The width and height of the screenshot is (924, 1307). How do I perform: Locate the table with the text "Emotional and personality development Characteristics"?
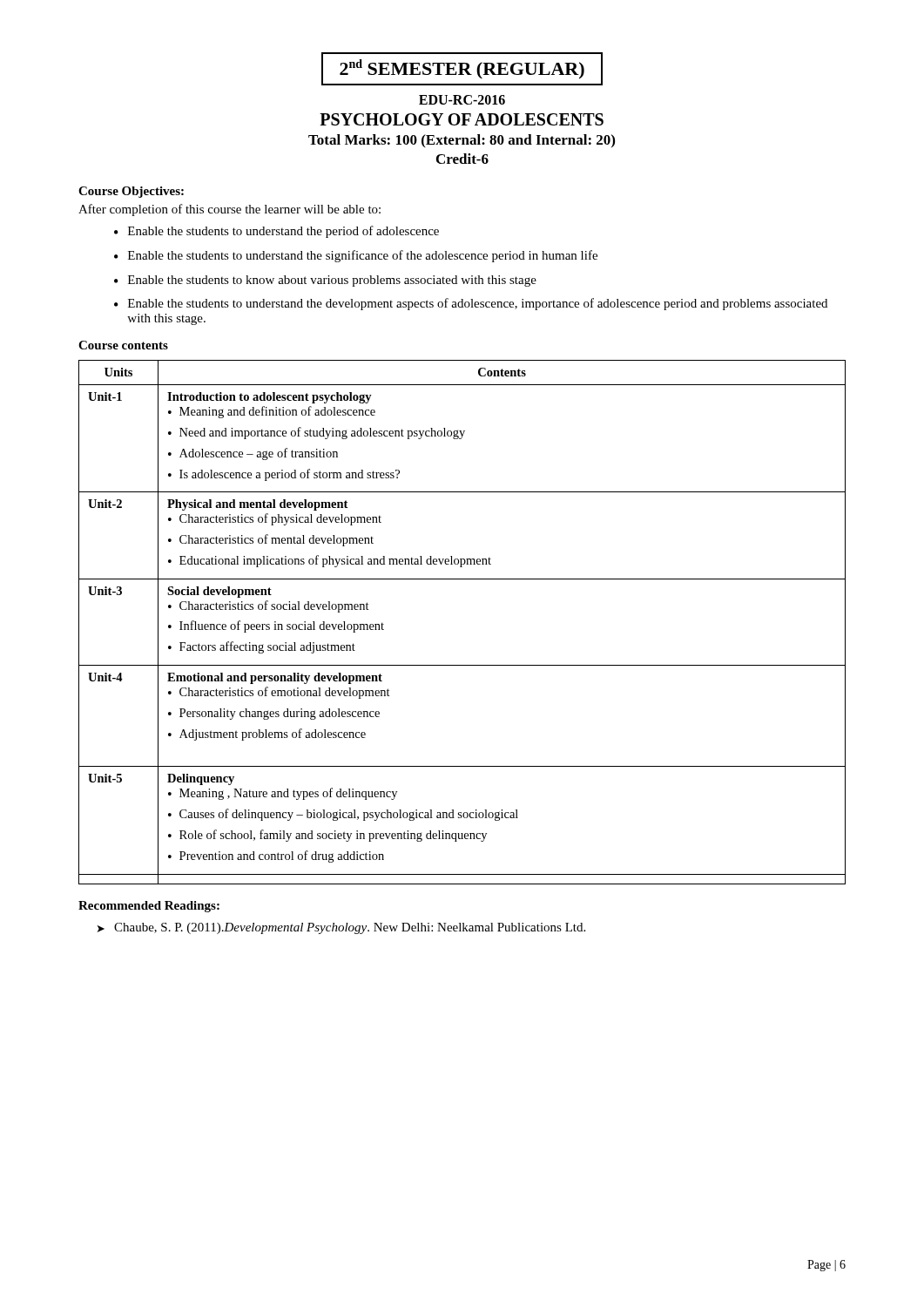(462, 622)
